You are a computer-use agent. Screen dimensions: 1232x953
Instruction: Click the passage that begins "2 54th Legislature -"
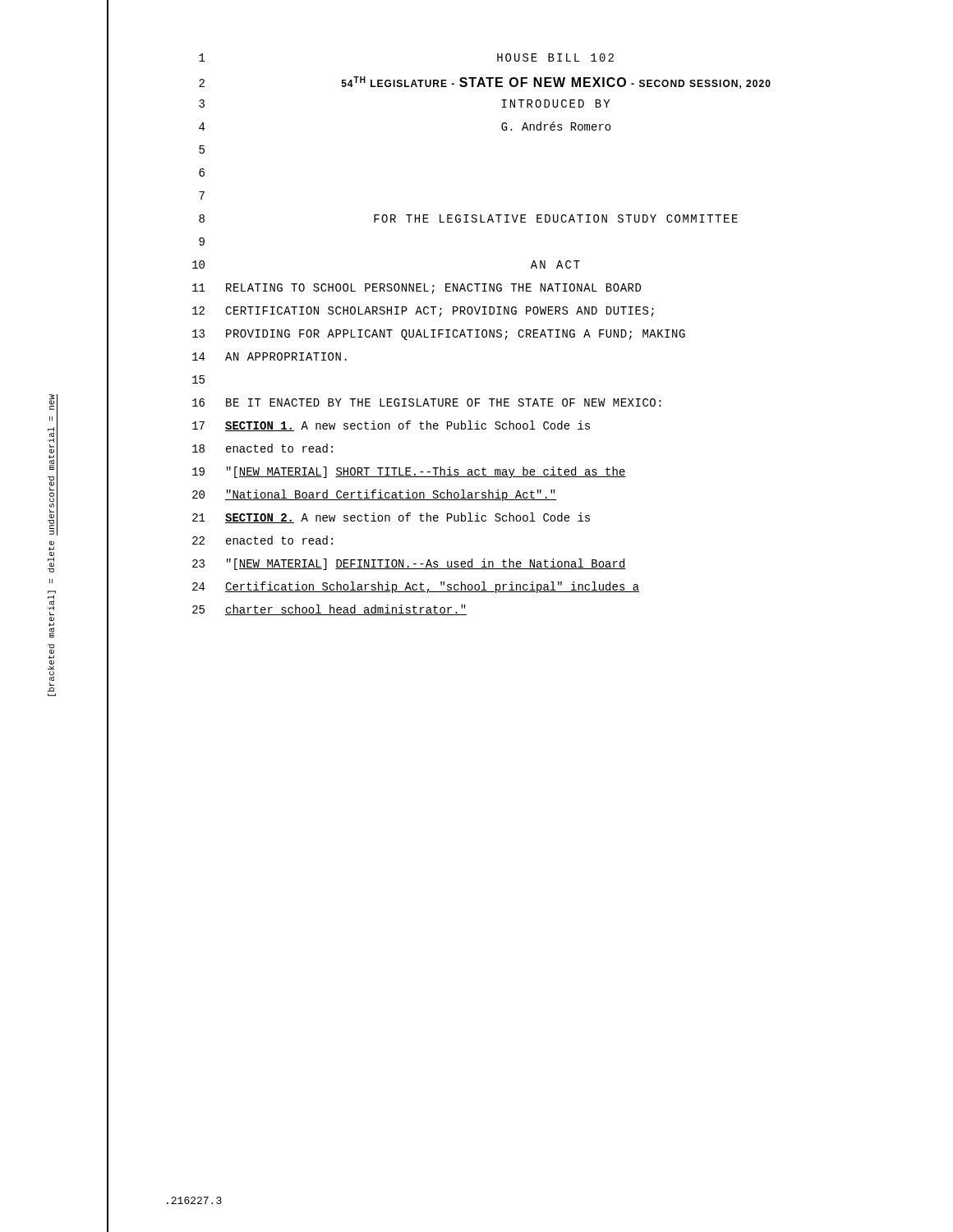tap(522, 83)
